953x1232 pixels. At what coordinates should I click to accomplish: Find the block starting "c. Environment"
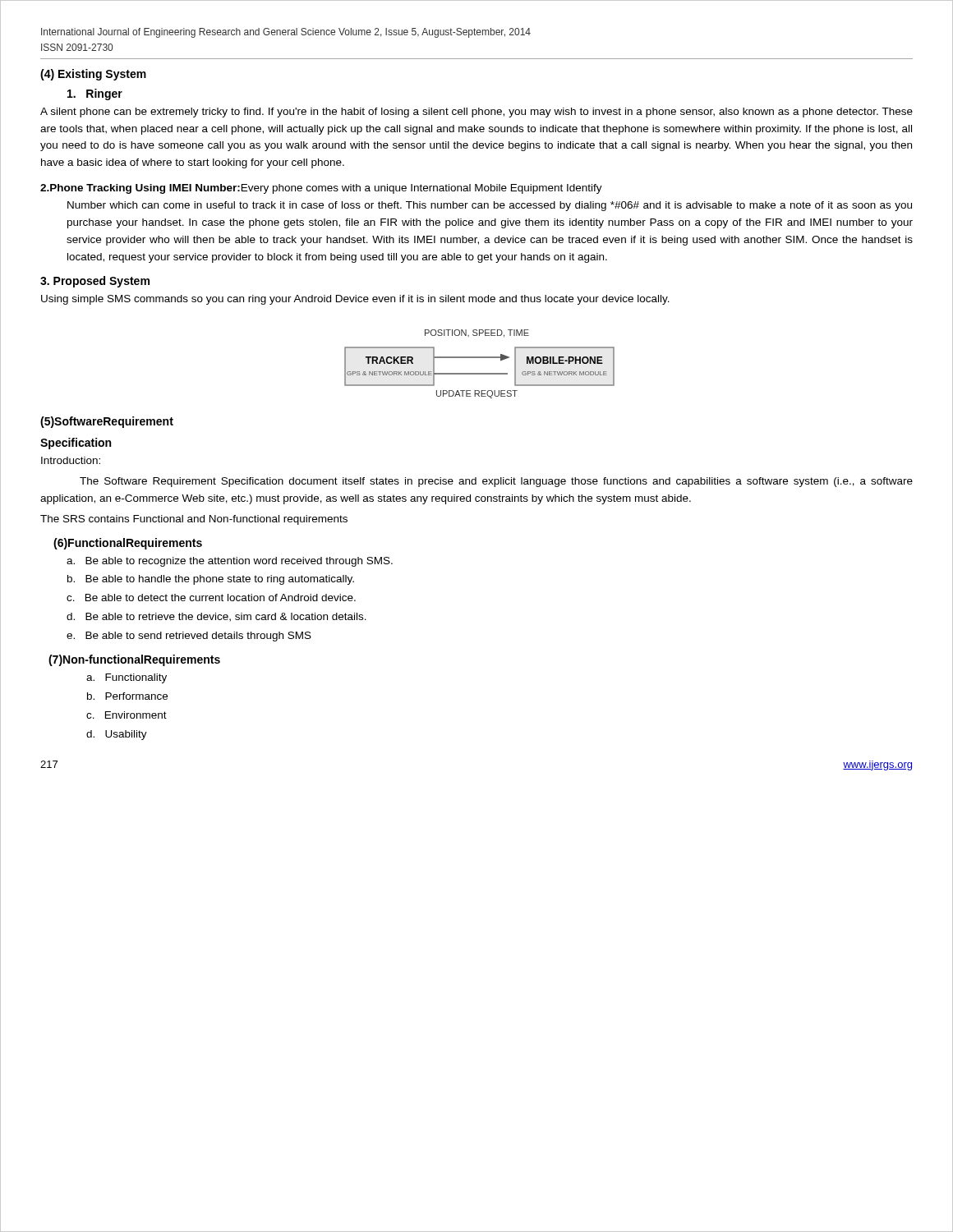point(127,715)
